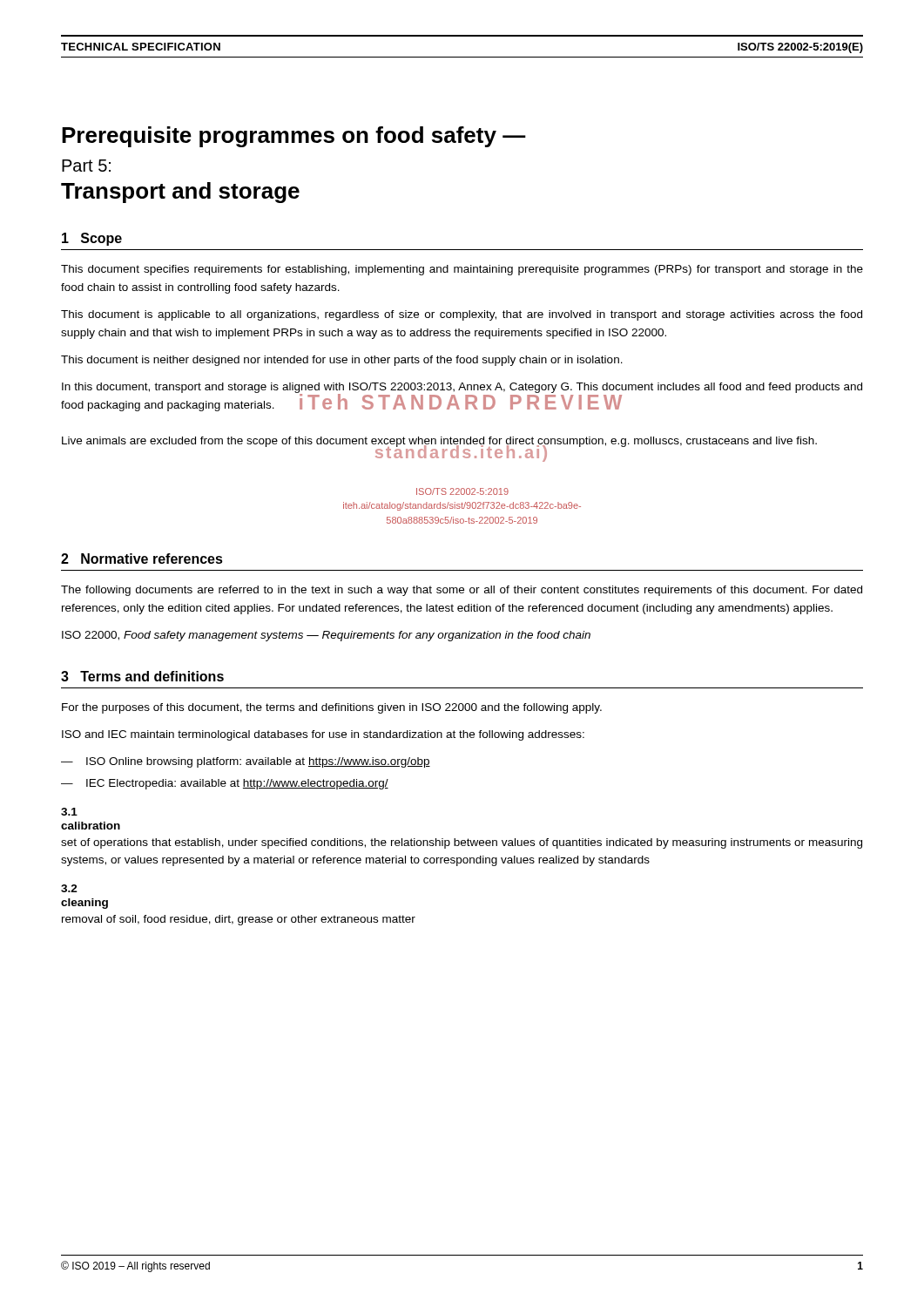
Task: Find the text block starting "This document is neither designed"
Action: (x=342, y=359)
